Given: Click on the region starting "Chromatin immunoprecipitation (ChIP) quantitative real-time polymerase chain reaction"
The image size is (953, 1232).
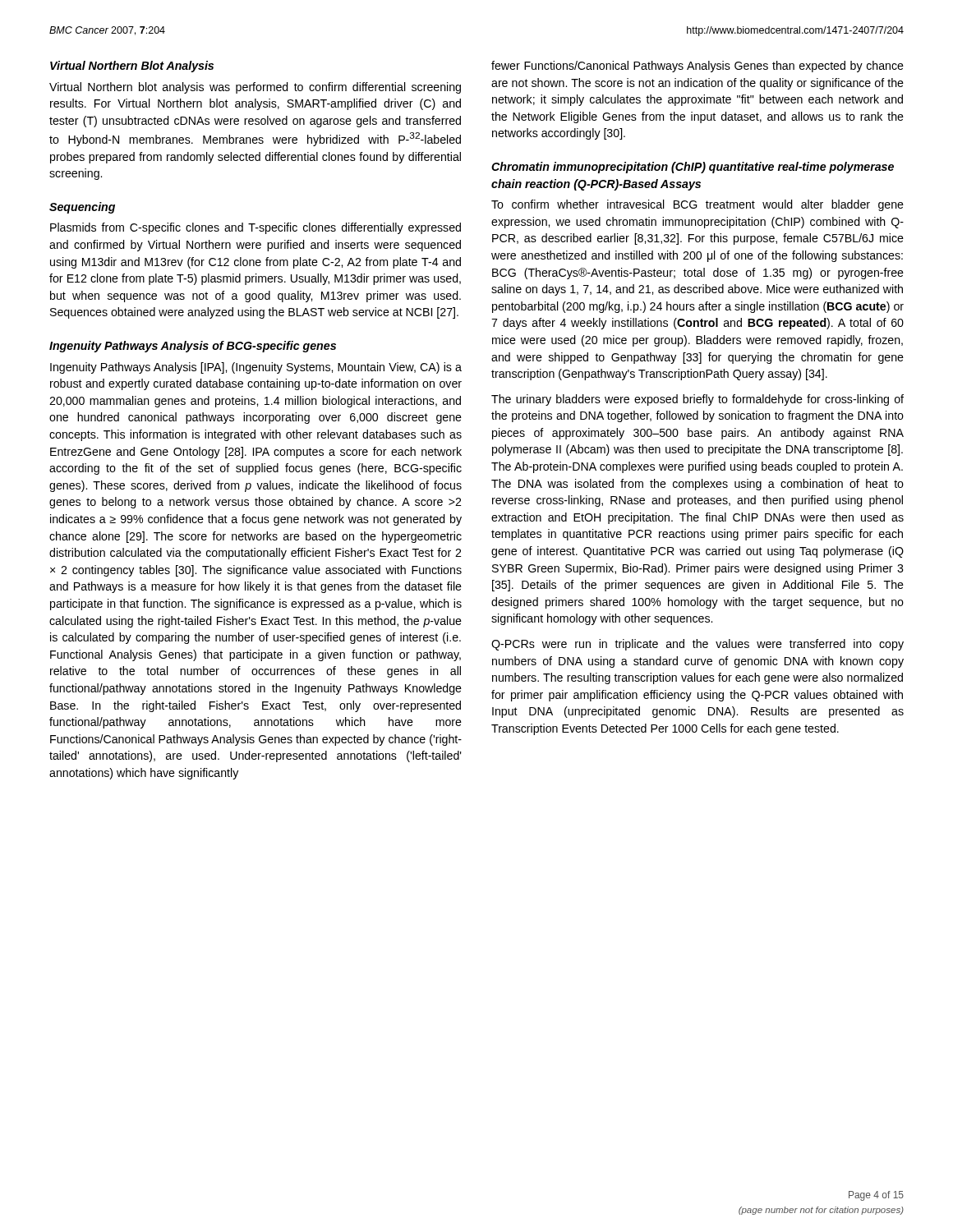Looking at the screenshot, I should click(693, 175).
